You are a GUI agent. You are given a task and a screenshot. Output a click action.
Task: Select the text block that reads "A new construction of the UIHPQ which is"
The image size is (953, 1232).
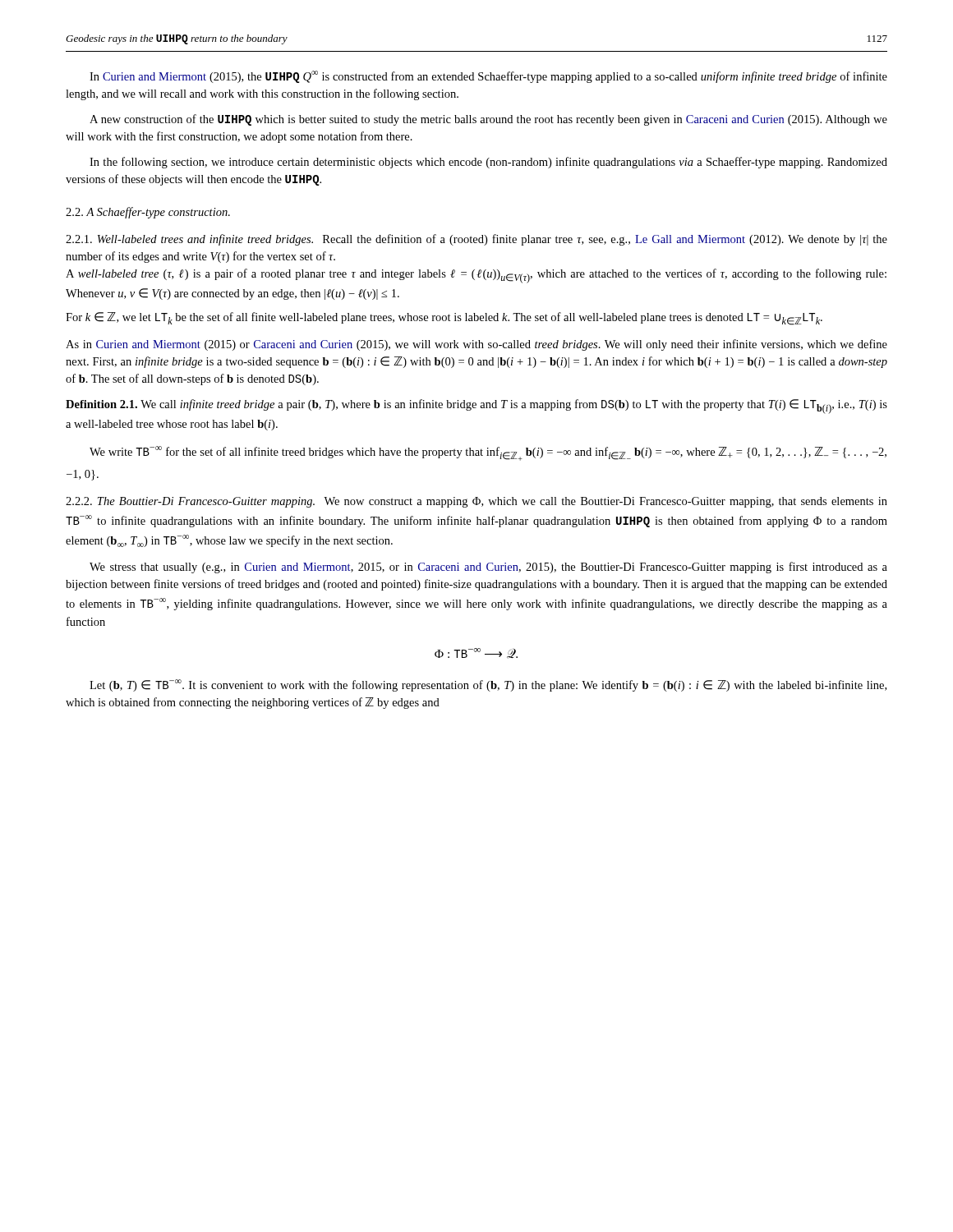(476, 128)
